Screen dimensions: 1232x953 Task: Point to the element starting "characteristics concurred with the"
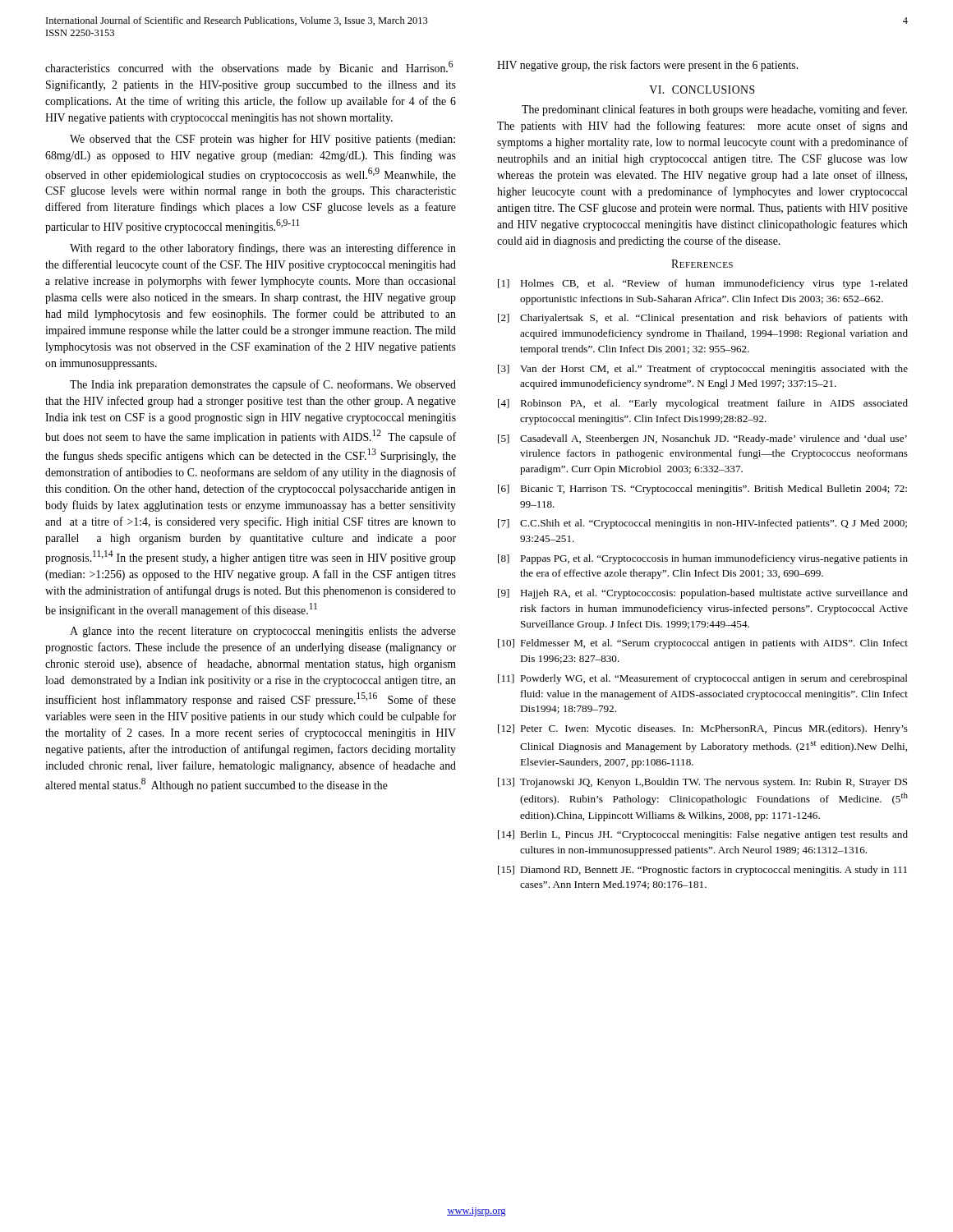251,426
